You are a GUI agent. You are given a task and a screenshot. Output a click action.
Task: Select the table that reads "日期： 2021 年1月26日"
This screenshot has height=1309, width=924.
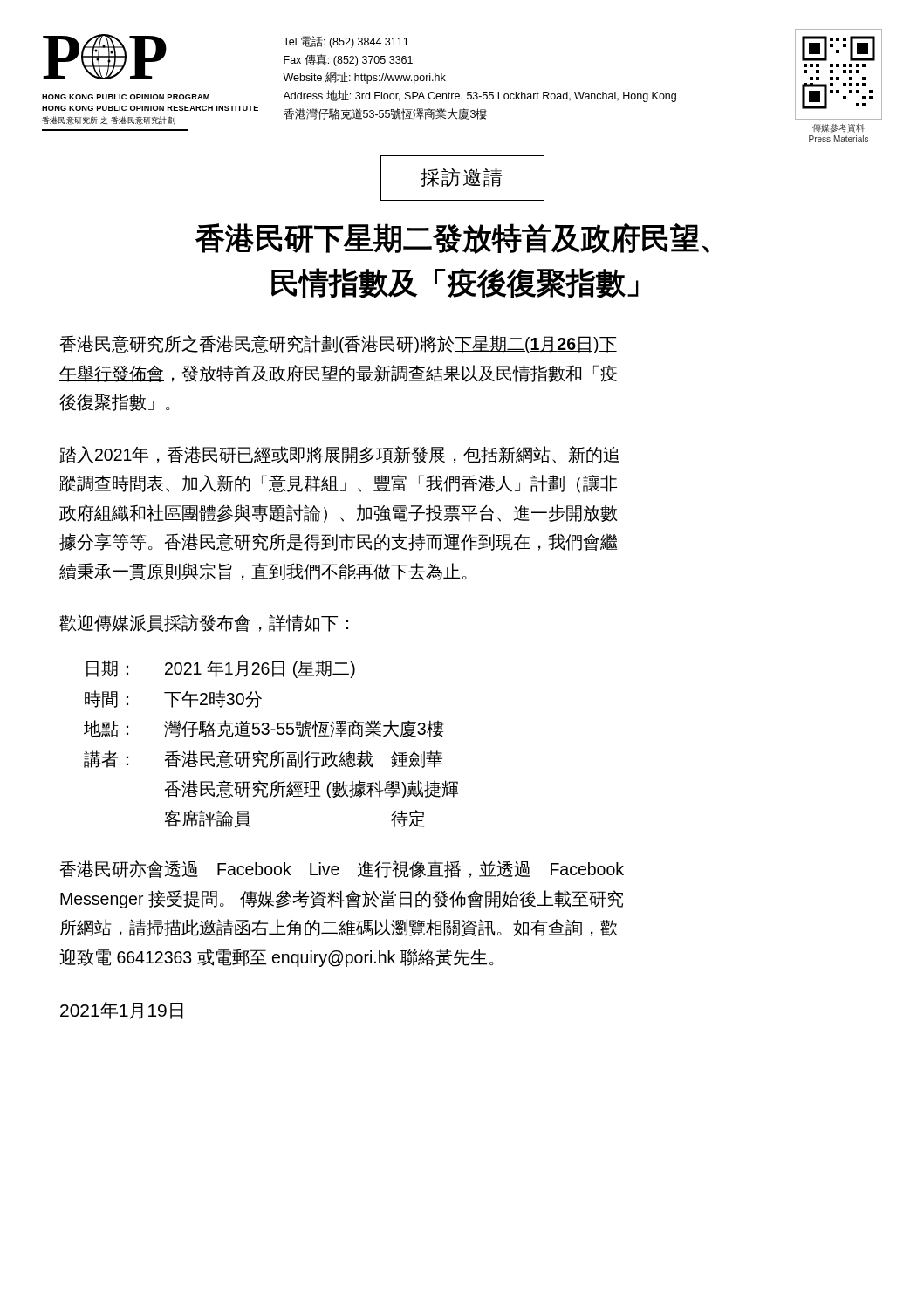coord(474,744)
